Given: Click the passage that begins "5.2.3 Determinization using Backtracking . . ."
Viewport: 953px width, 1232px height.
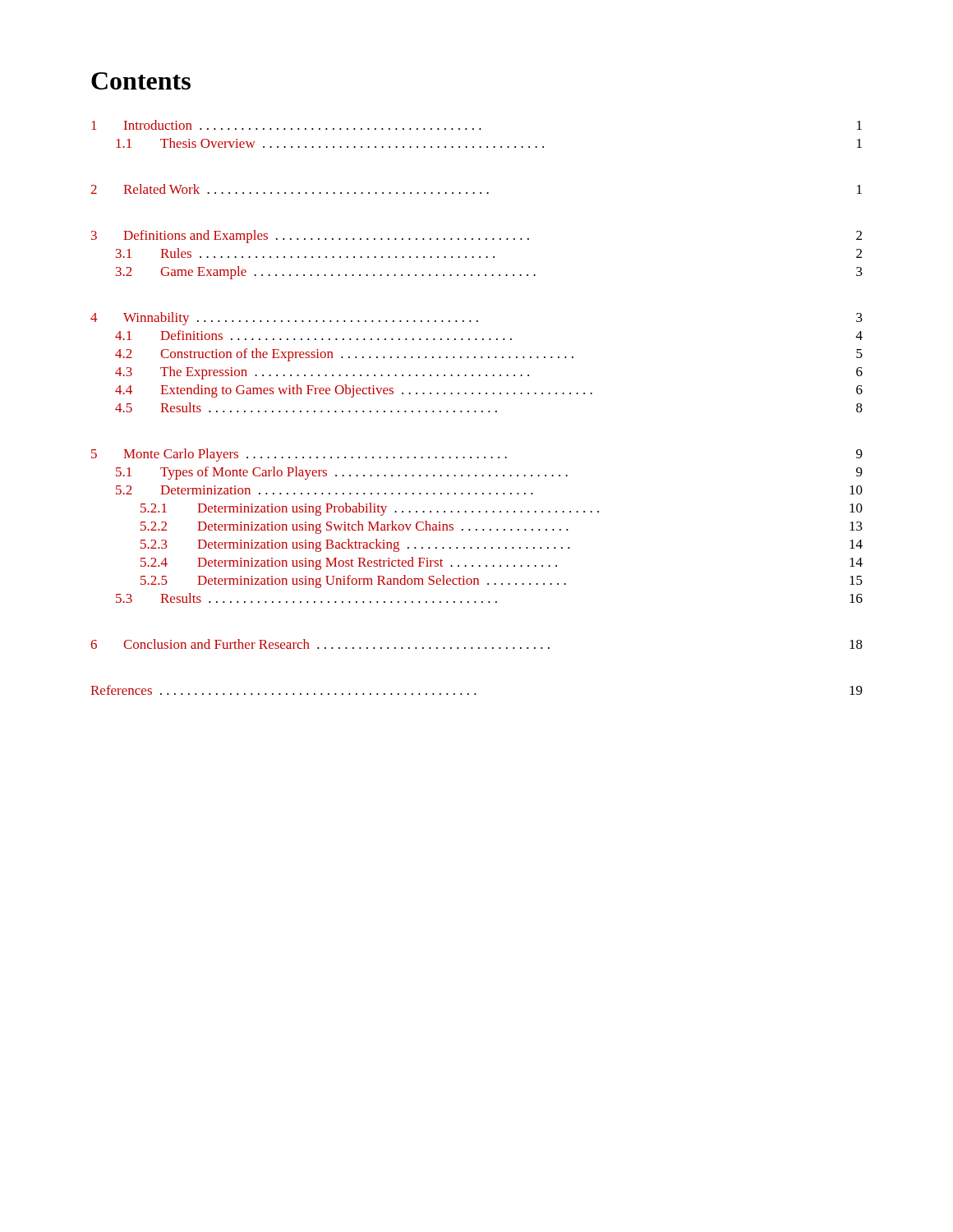Looking at the screenshot, I should click(501, 545).
